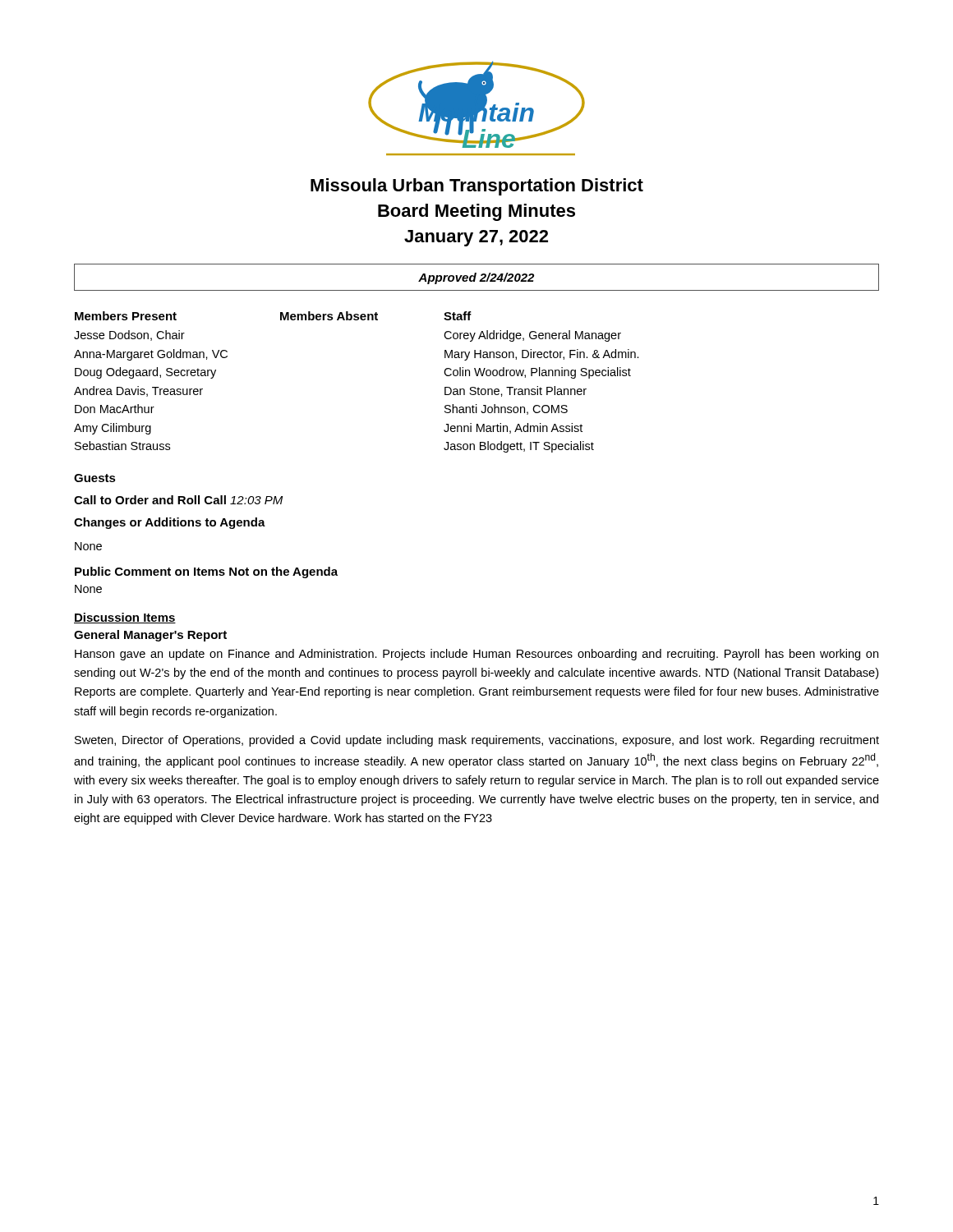
Task: Select the section header with the text "Changes or Additions"
Action: 169,522
